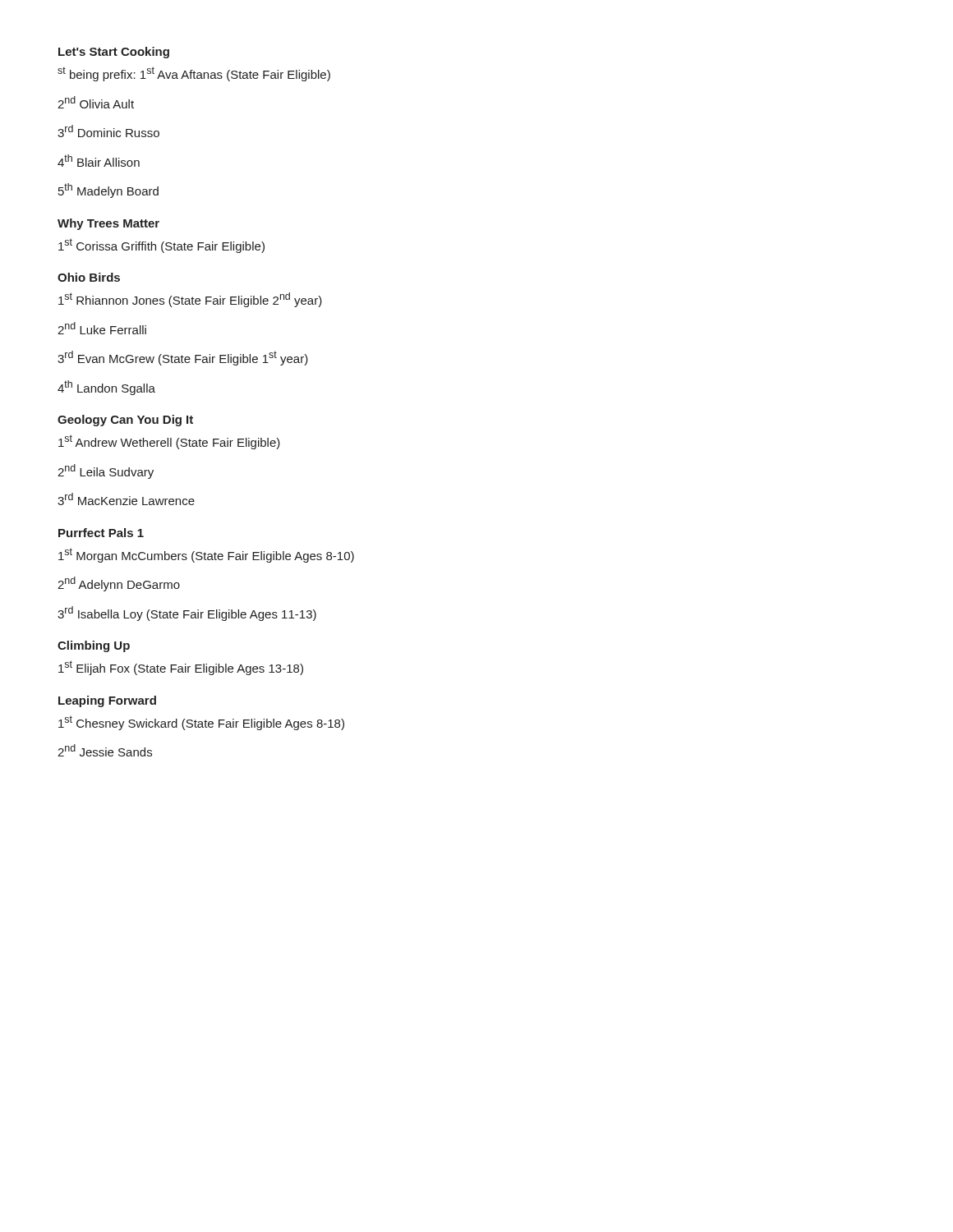Locate the text block starting "3rd Isabella Loy (State Fair Eligible Ages"
The image size is (953, 1232).
tap(187, 612)
